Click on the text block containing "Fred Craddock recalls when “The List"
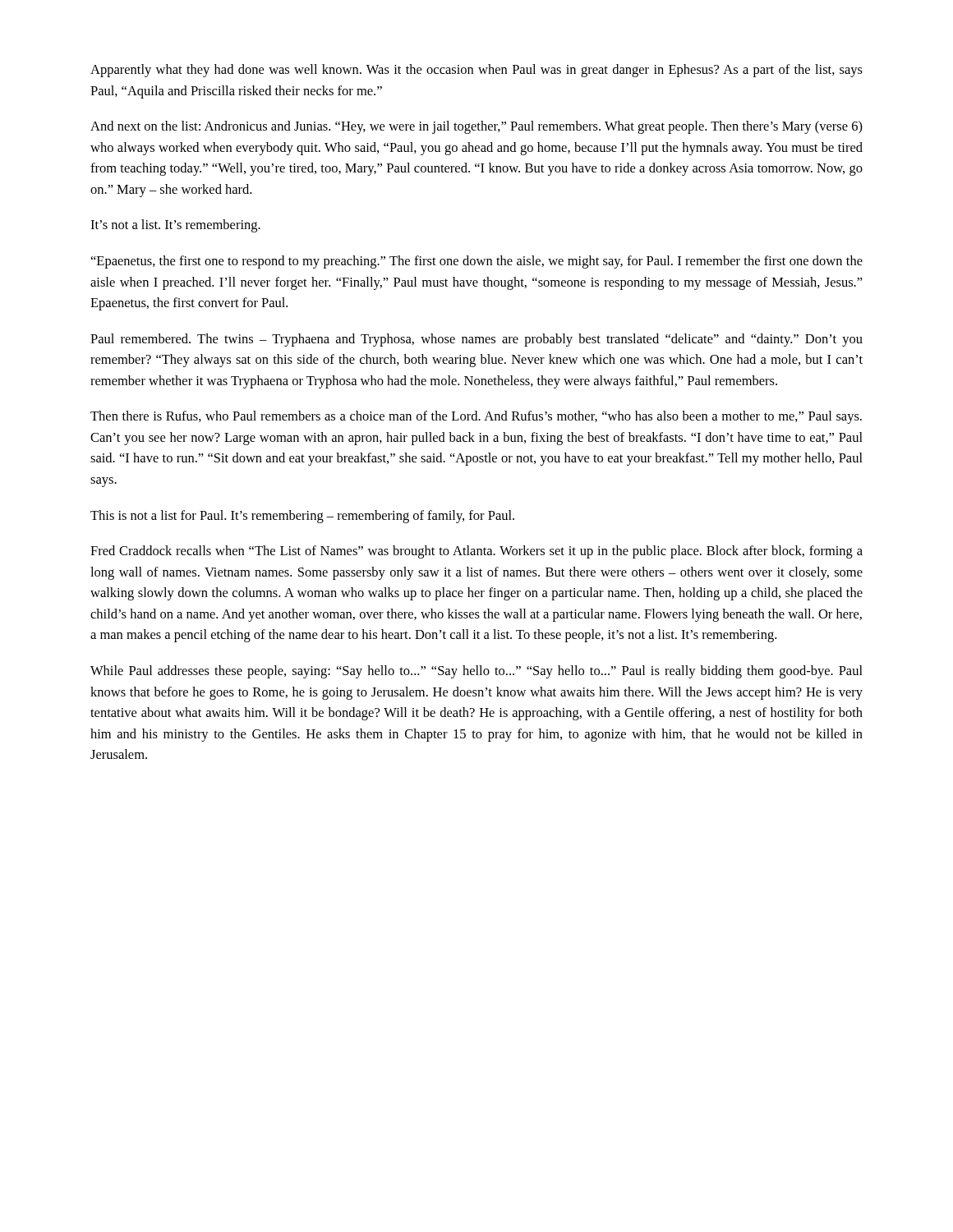This screenshot has height=1232, width=953. [476, 593]
